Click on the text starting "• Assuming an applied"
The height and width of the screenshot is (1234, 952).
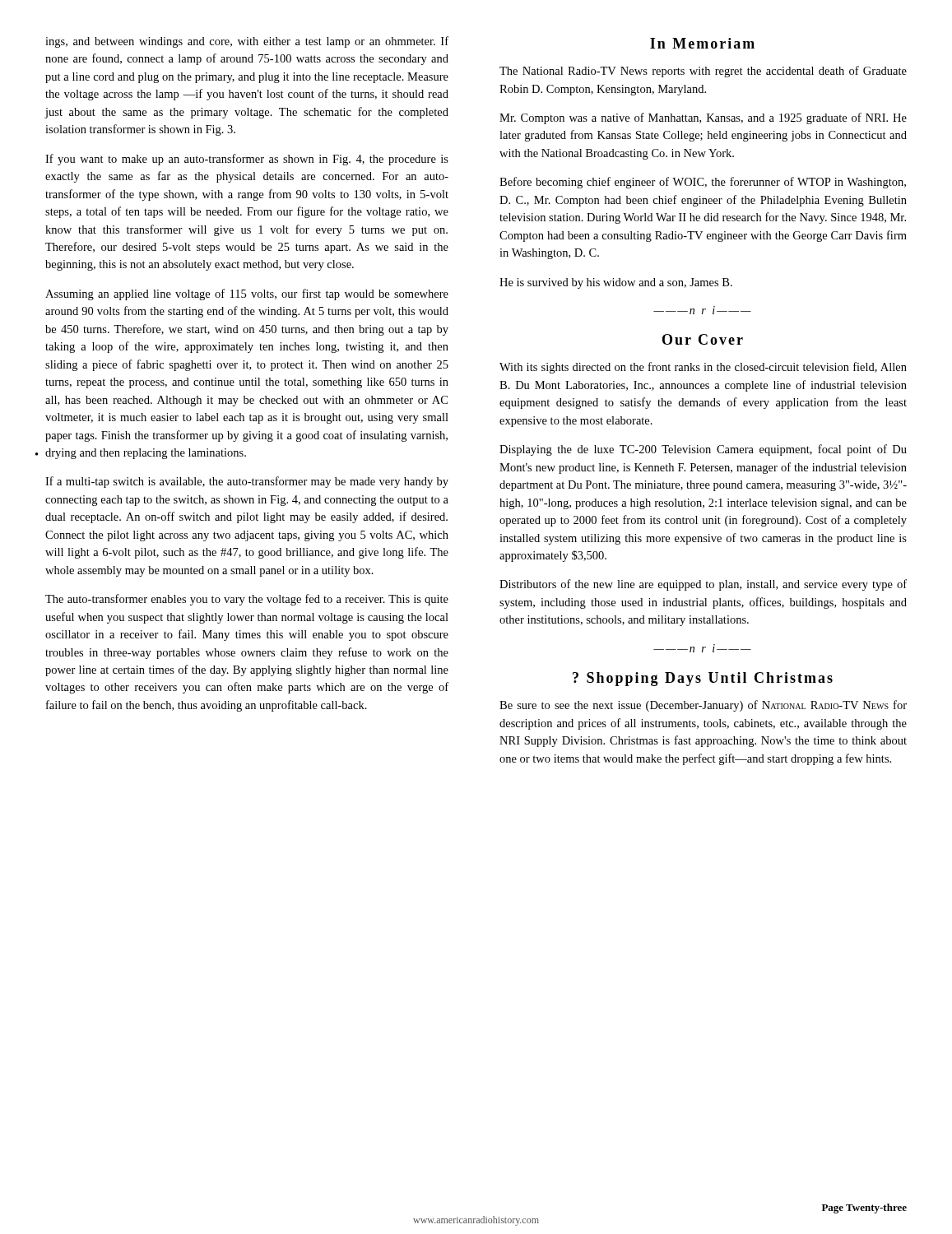[247, 374]
